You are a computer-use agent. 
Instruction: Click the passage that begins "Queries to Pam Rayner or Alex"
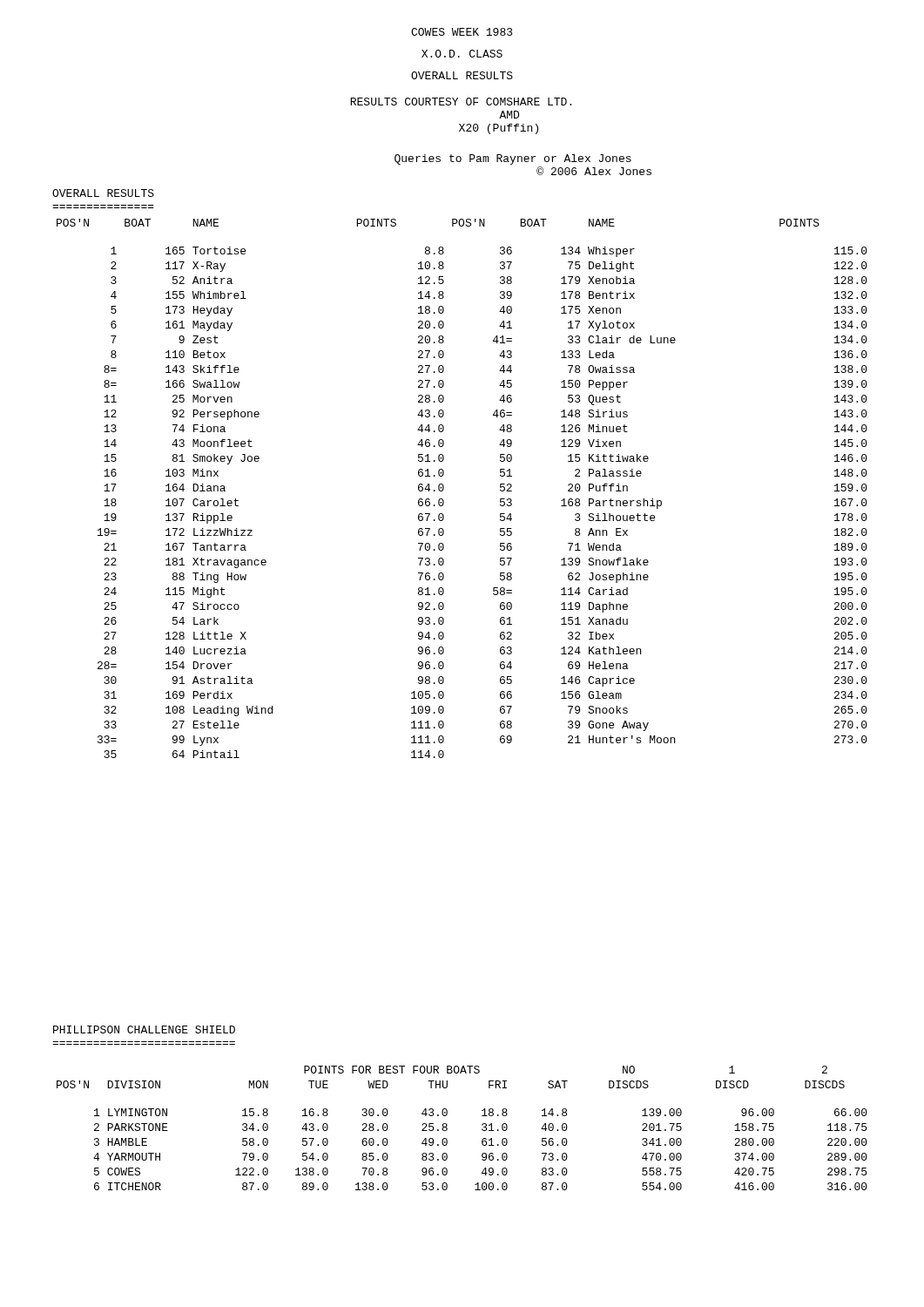pos(462,166)
